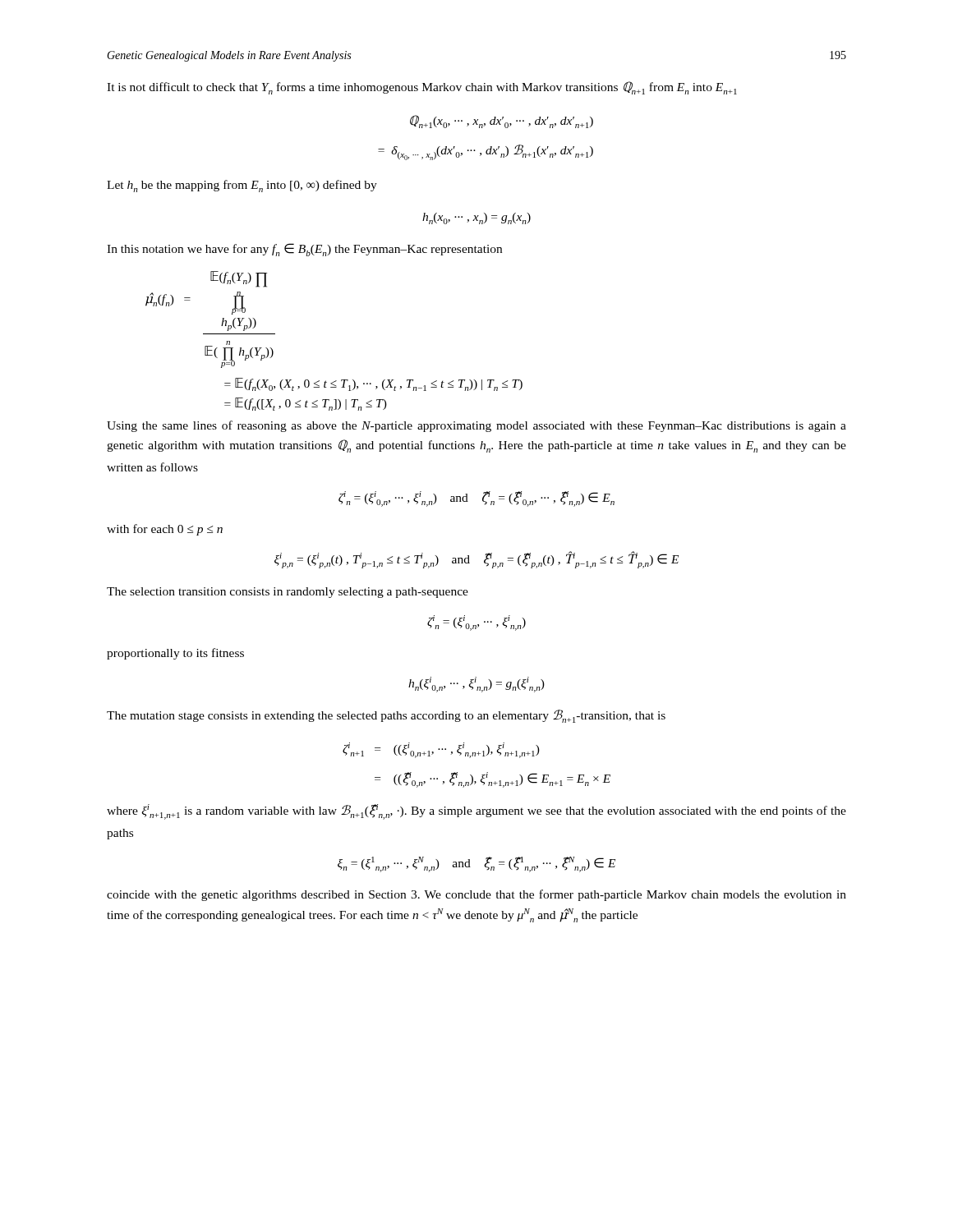Find the formula containing "hn(ξi0,n, ··· , ξin,n)"
The height and width of the screenshot is (1232, 953).
point(476,684)
